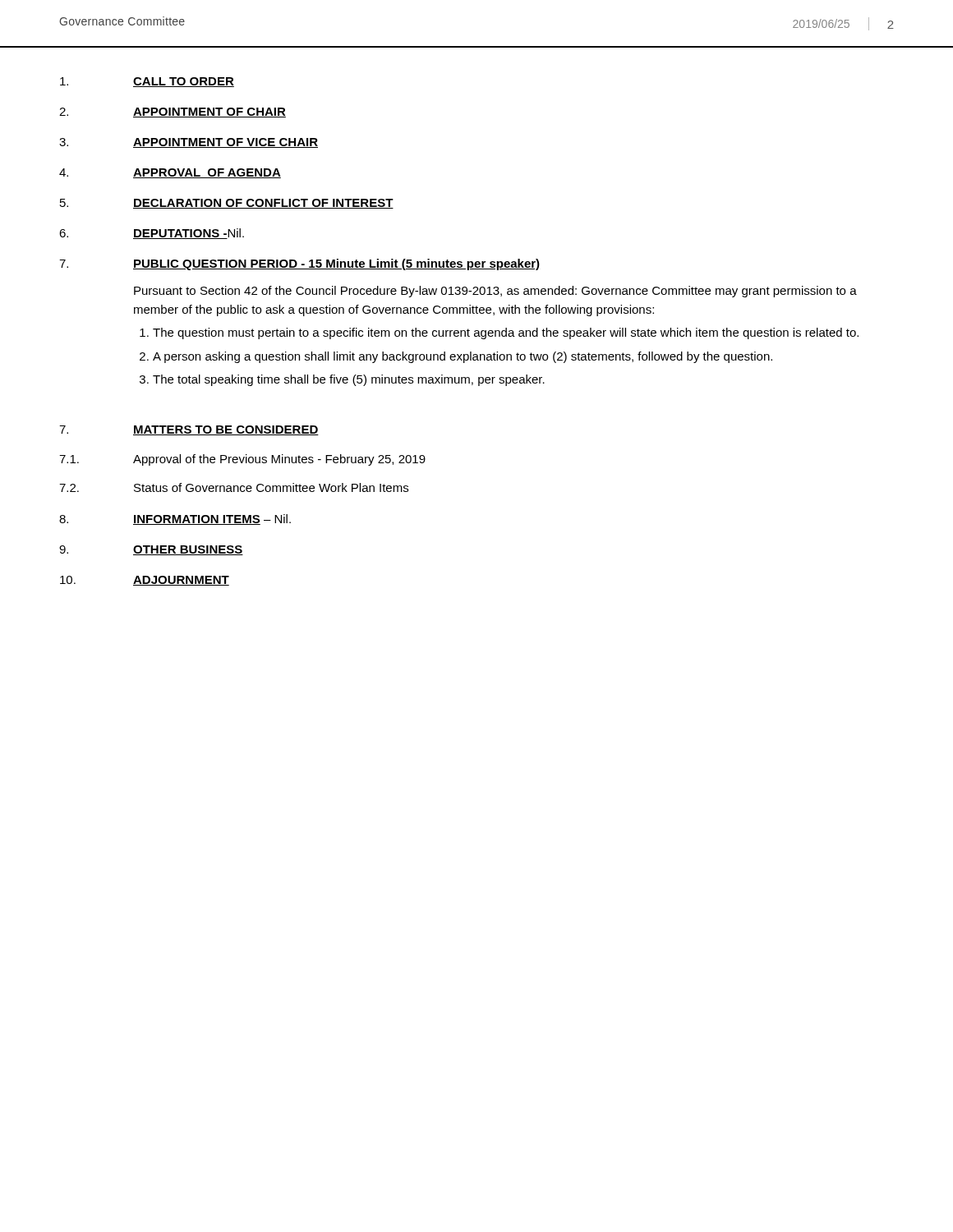Select the passage starting "7.1. Approval of the Previous"
This screenshot has height=1232, width=953.
click(242, 458)
